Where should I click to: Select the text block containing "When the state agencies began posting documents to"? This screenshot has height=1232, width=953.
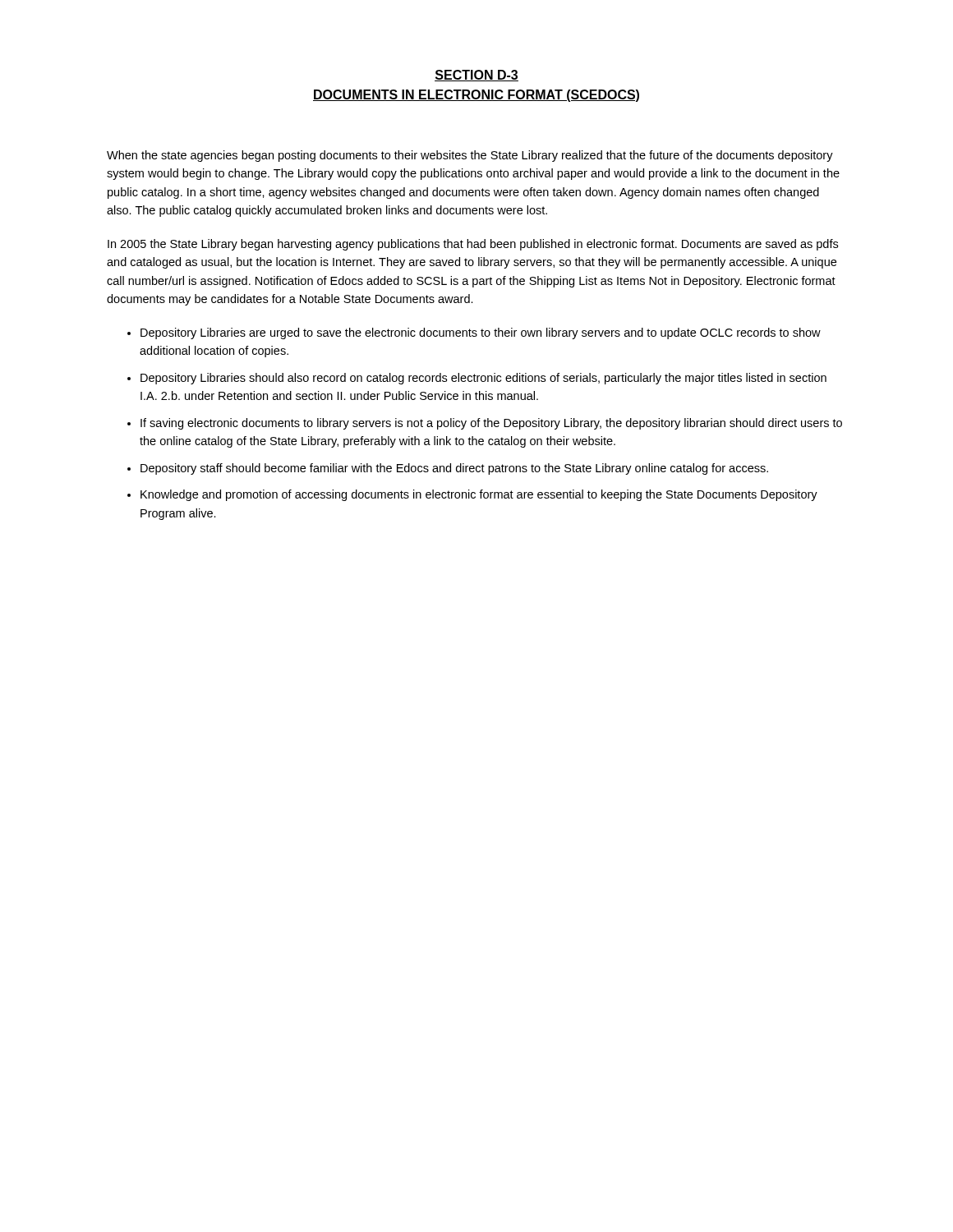click(x=473, y=183)
